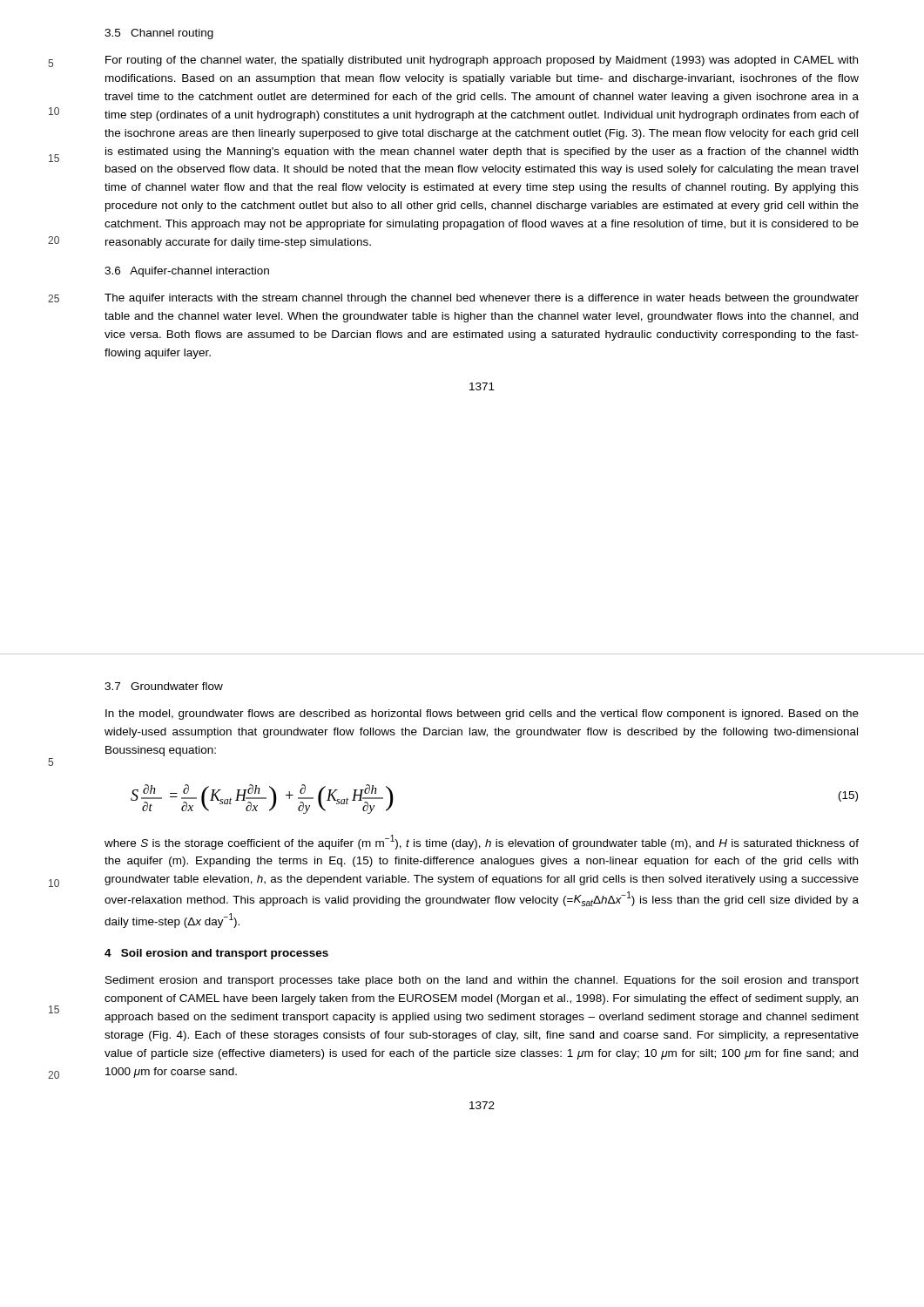
Task: Find the section header that says "4 Soil erosion and transport processes"
Action: pyautogui.click(x=217, y=953)
